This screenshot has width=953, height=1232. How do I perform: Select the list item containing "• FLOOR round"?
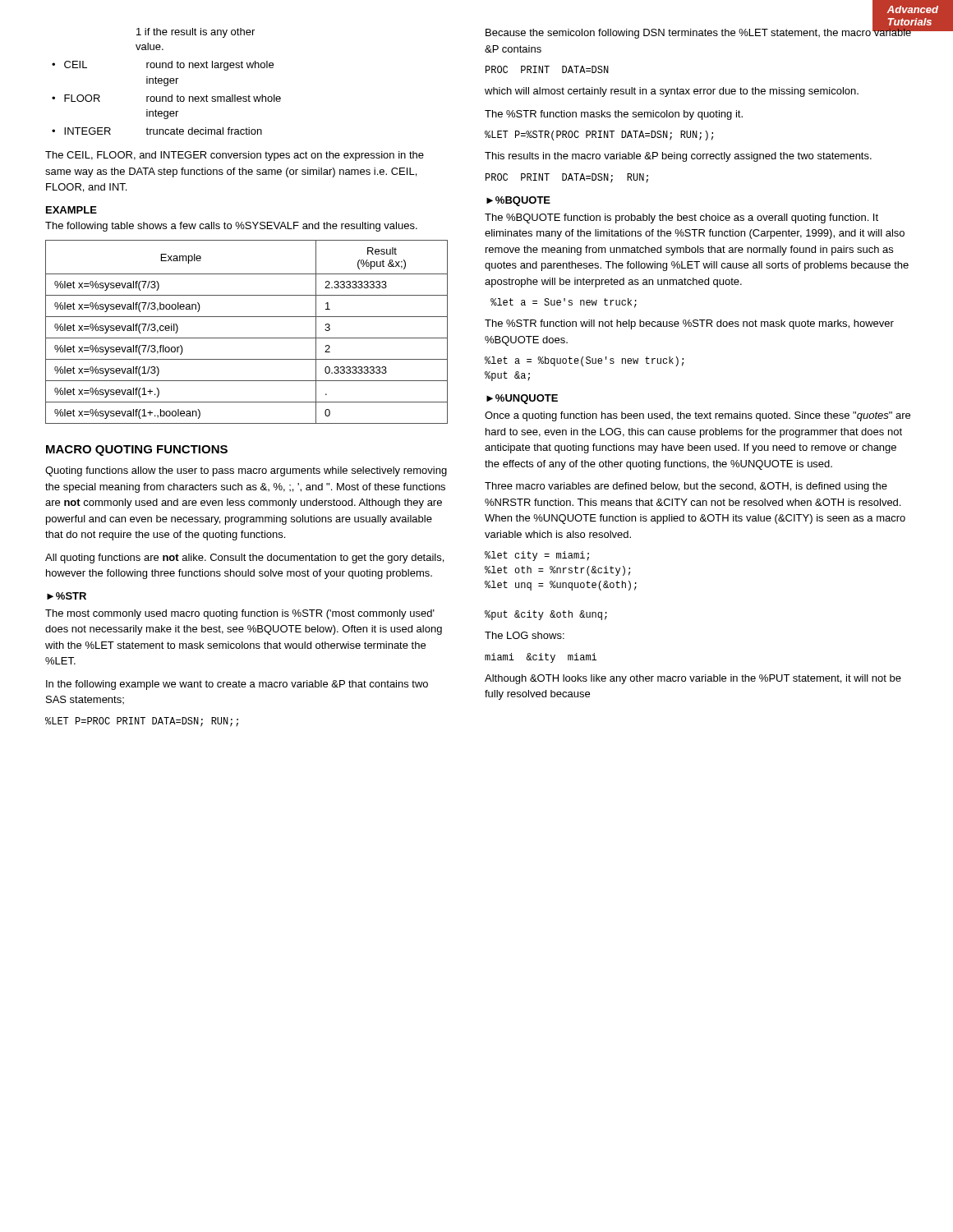tap(166, 106)
